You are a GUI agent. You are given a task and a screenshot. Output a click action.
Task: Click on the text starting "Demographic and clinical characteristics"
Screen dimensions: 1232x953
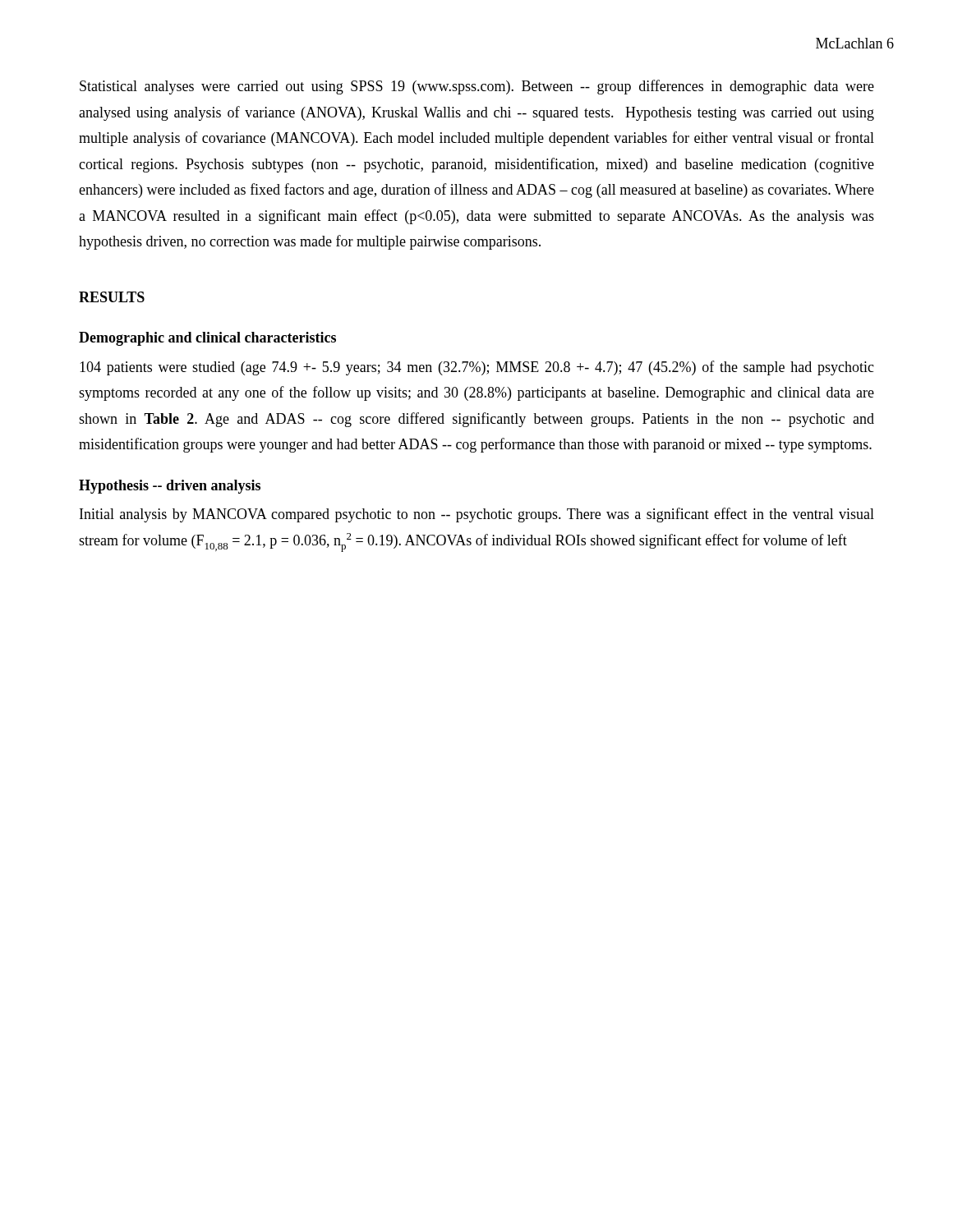[x=208, y=338]
